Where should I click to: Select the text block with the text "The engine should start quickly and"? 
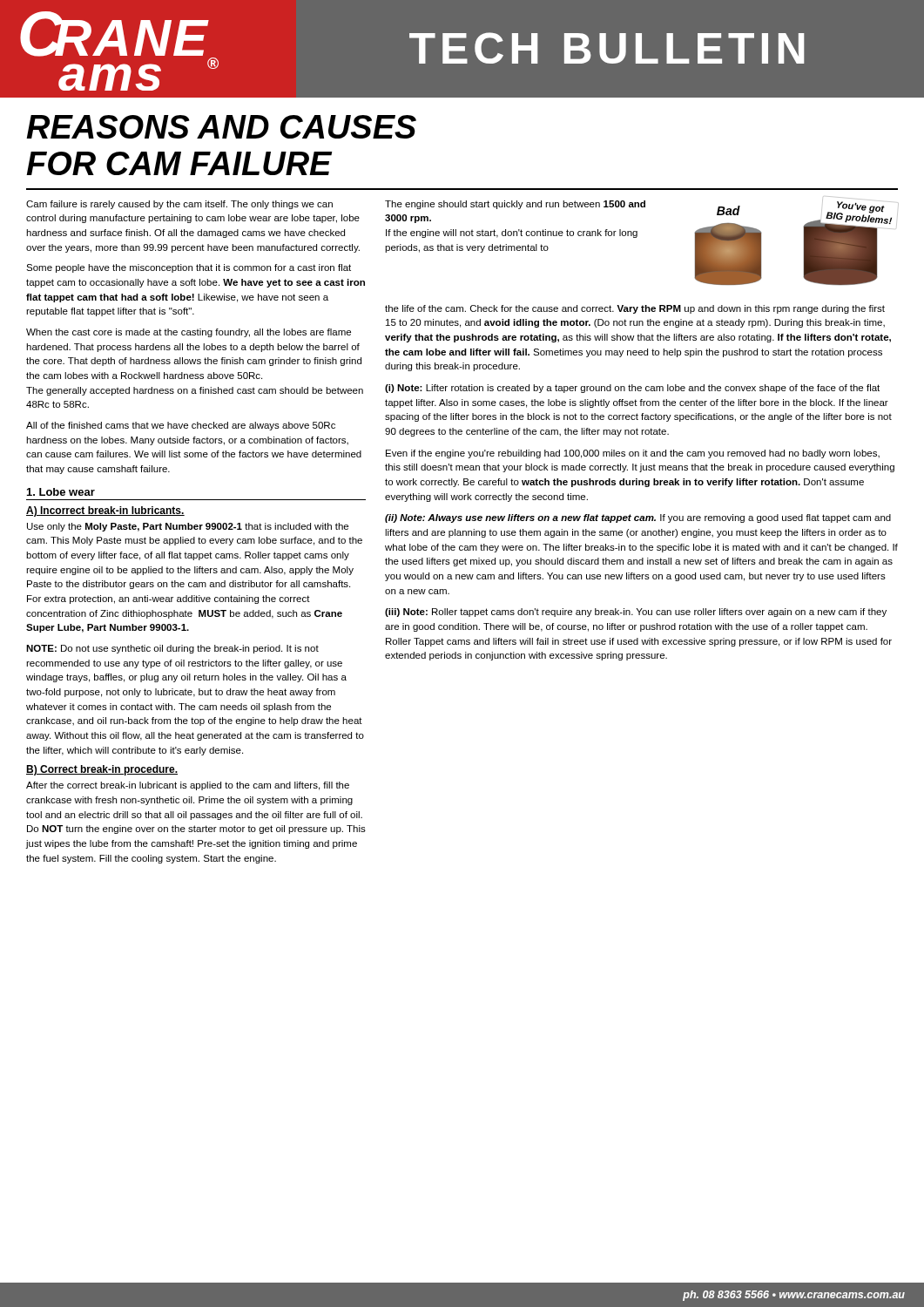click(x=515, y=225)
